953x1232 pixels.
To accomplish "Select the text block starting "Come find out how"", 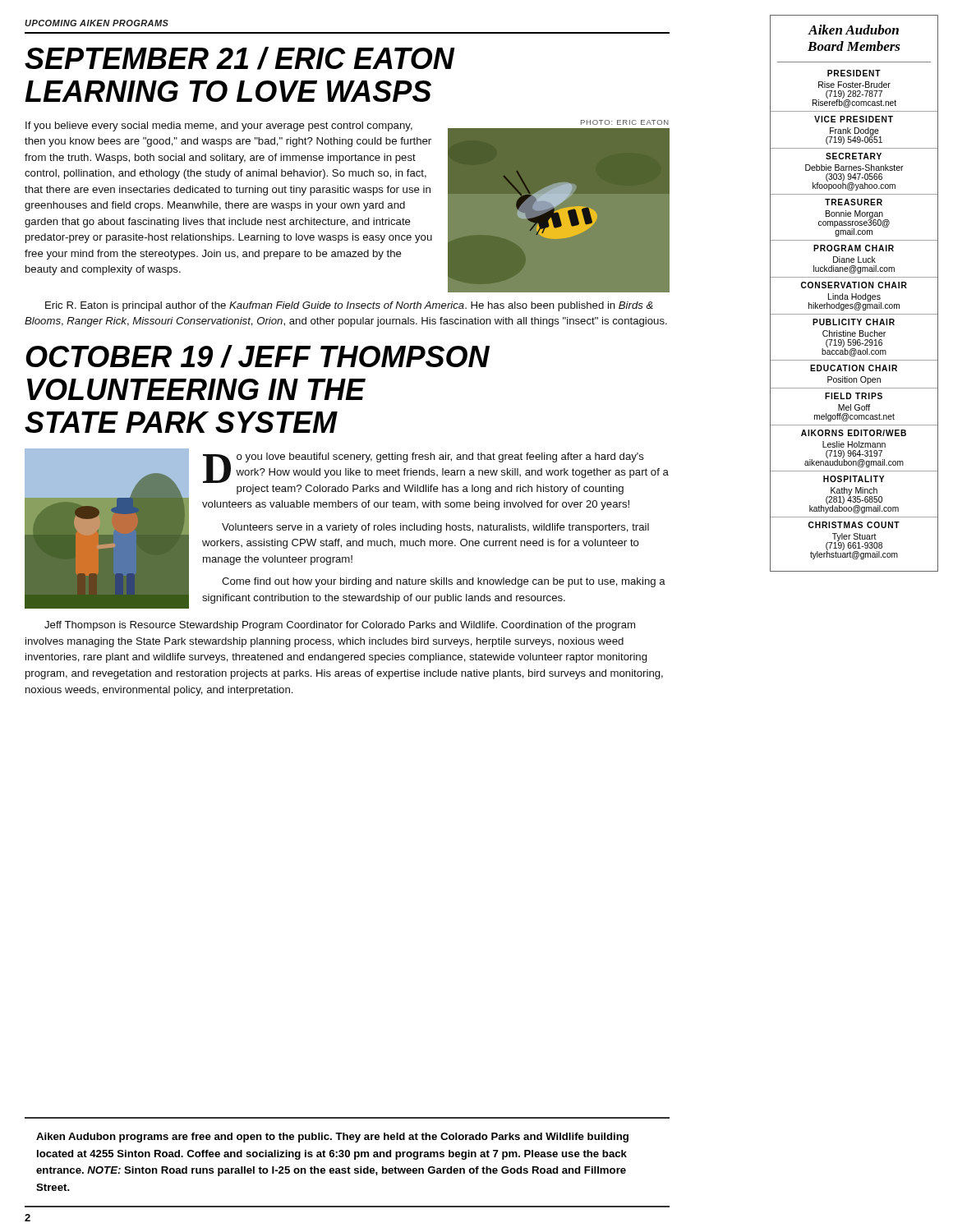I will (x=434, y=589).
